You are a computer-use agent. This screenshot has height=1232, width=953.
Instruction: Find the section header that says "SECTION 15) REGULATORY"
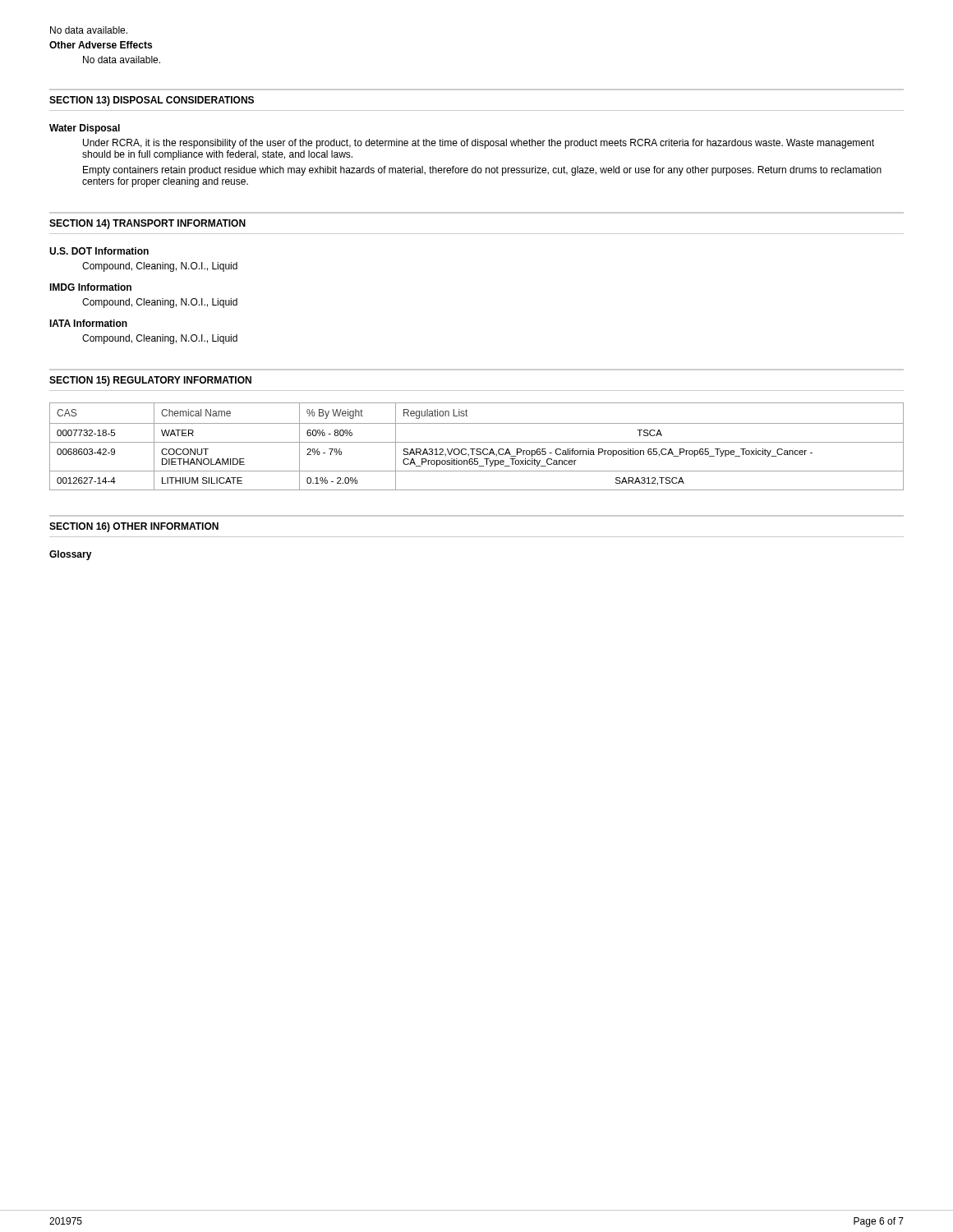point(151,380)
